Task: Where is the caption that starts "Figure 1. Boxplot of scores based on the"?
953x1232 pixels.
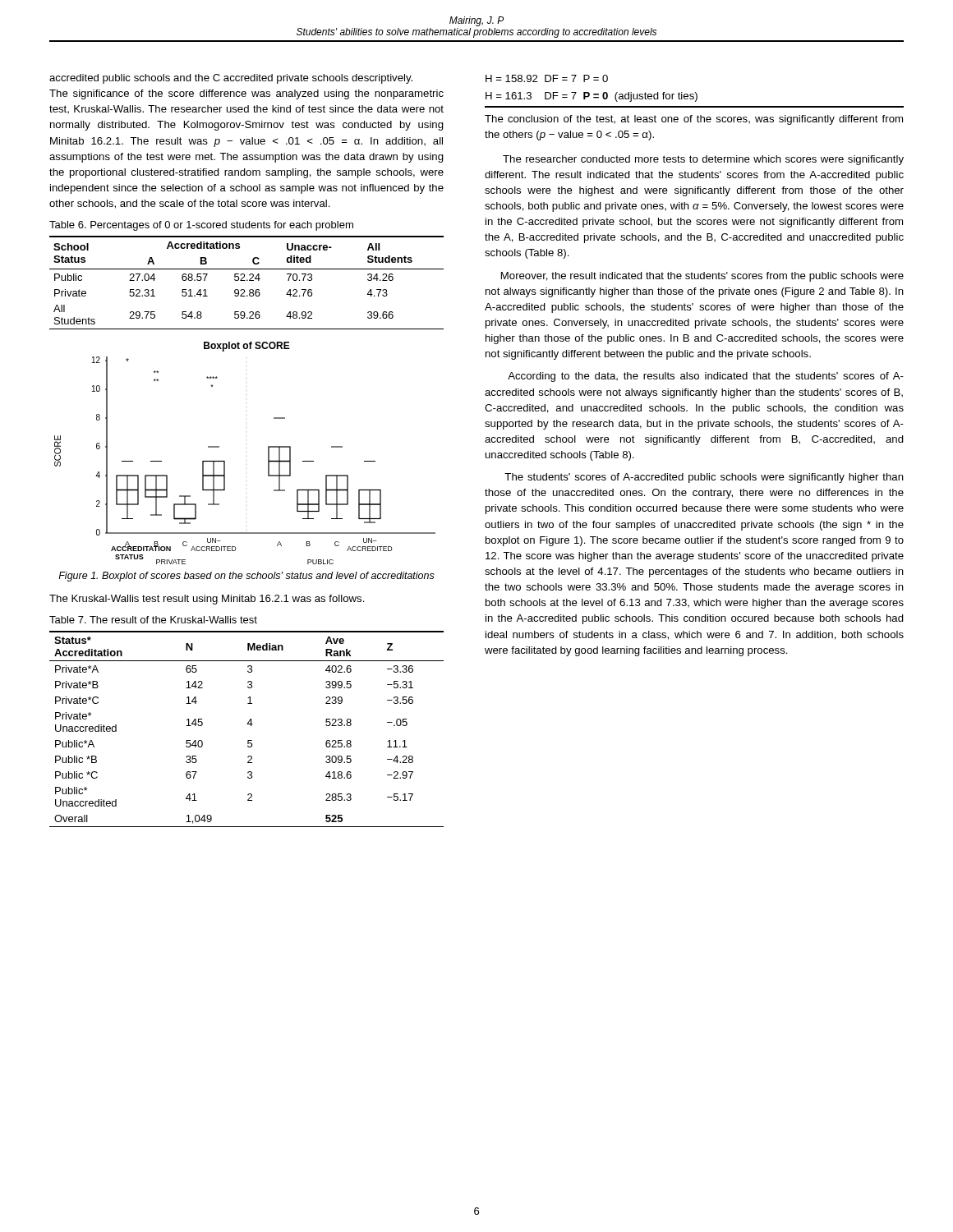Action: (246, 576)
